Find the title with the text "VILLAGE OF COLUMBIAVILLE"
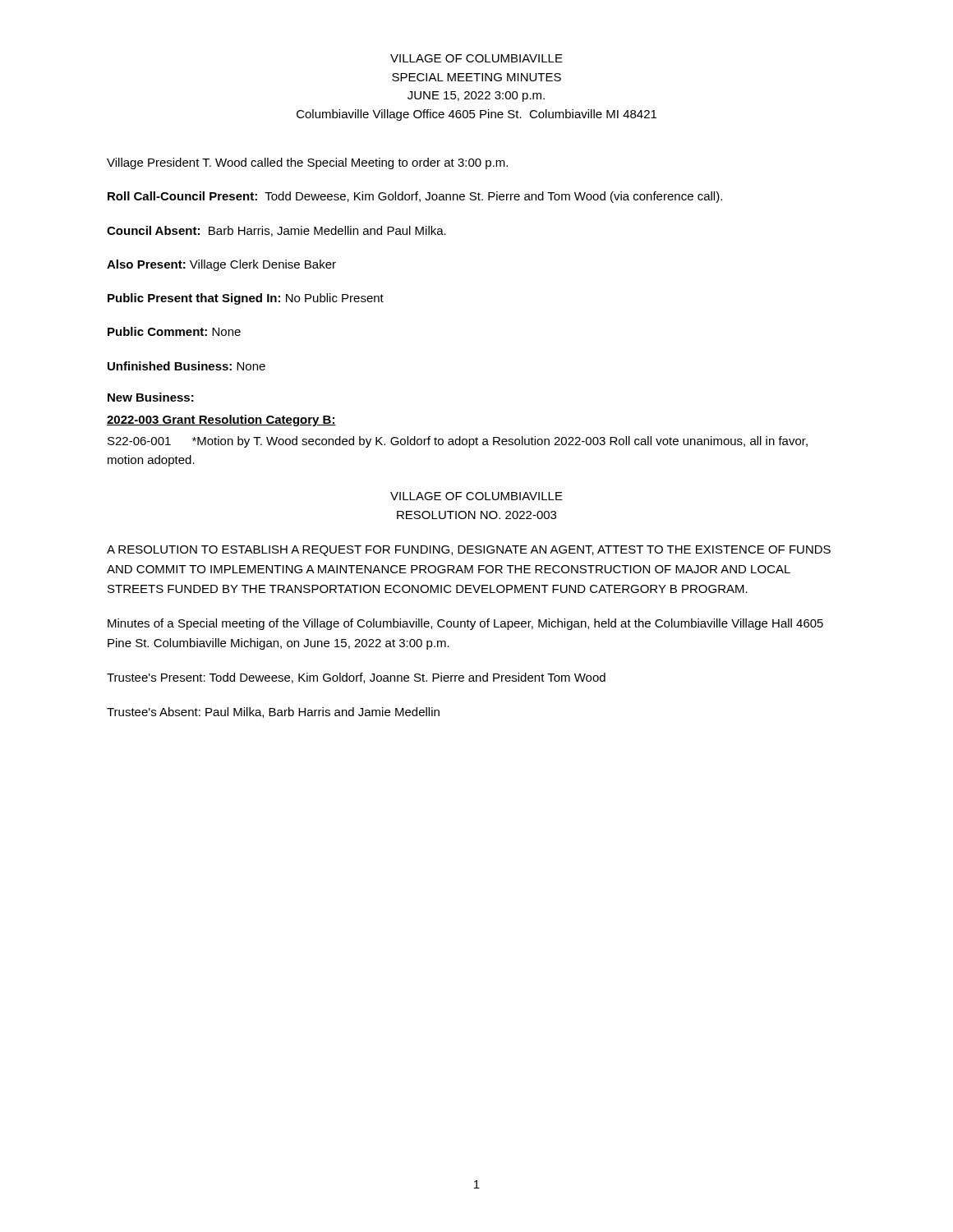953x1232 pixels. pyautogui.click(x=476, y=496)
